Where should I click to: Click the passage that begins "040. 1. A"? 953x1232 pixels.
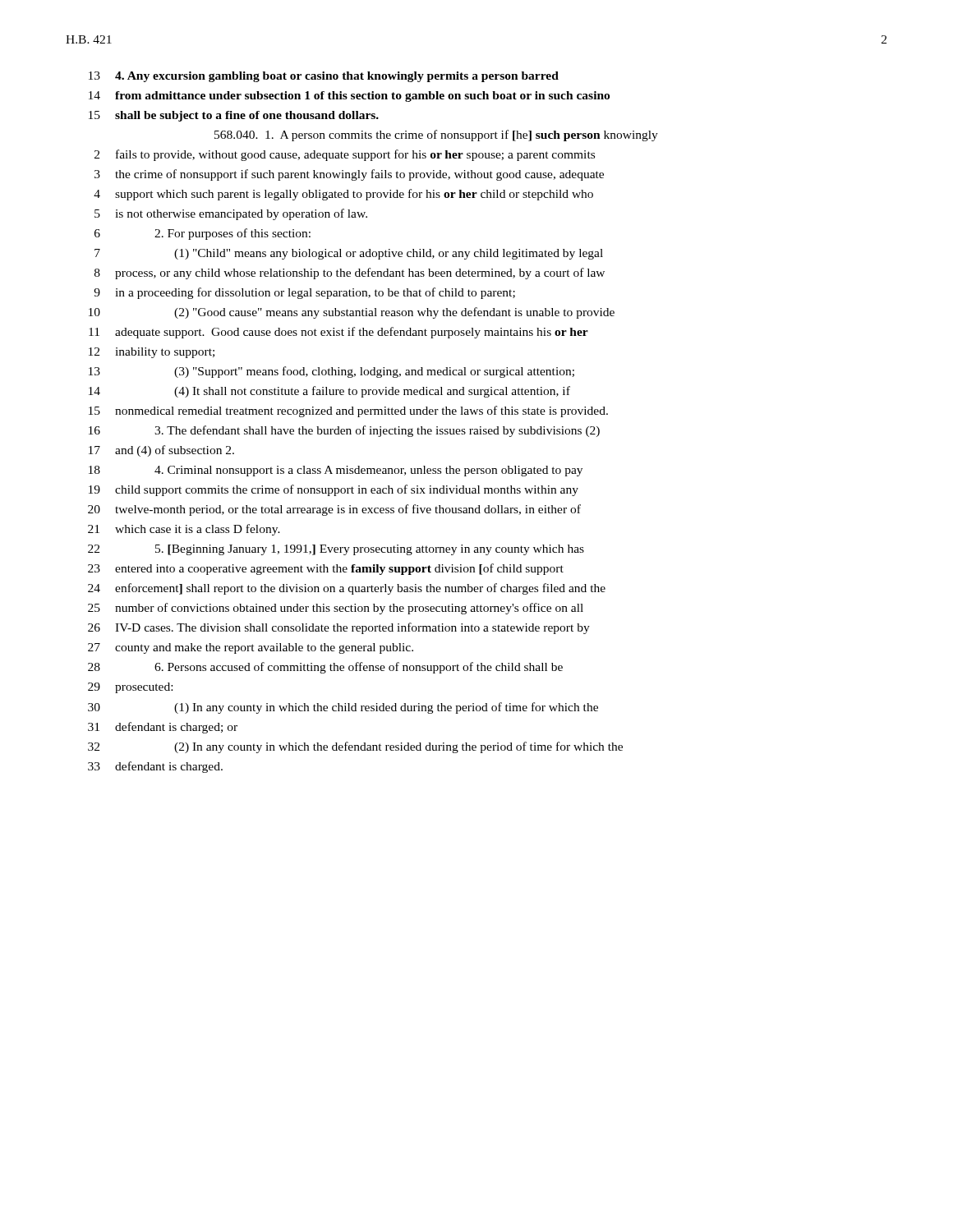coord(476,135)
